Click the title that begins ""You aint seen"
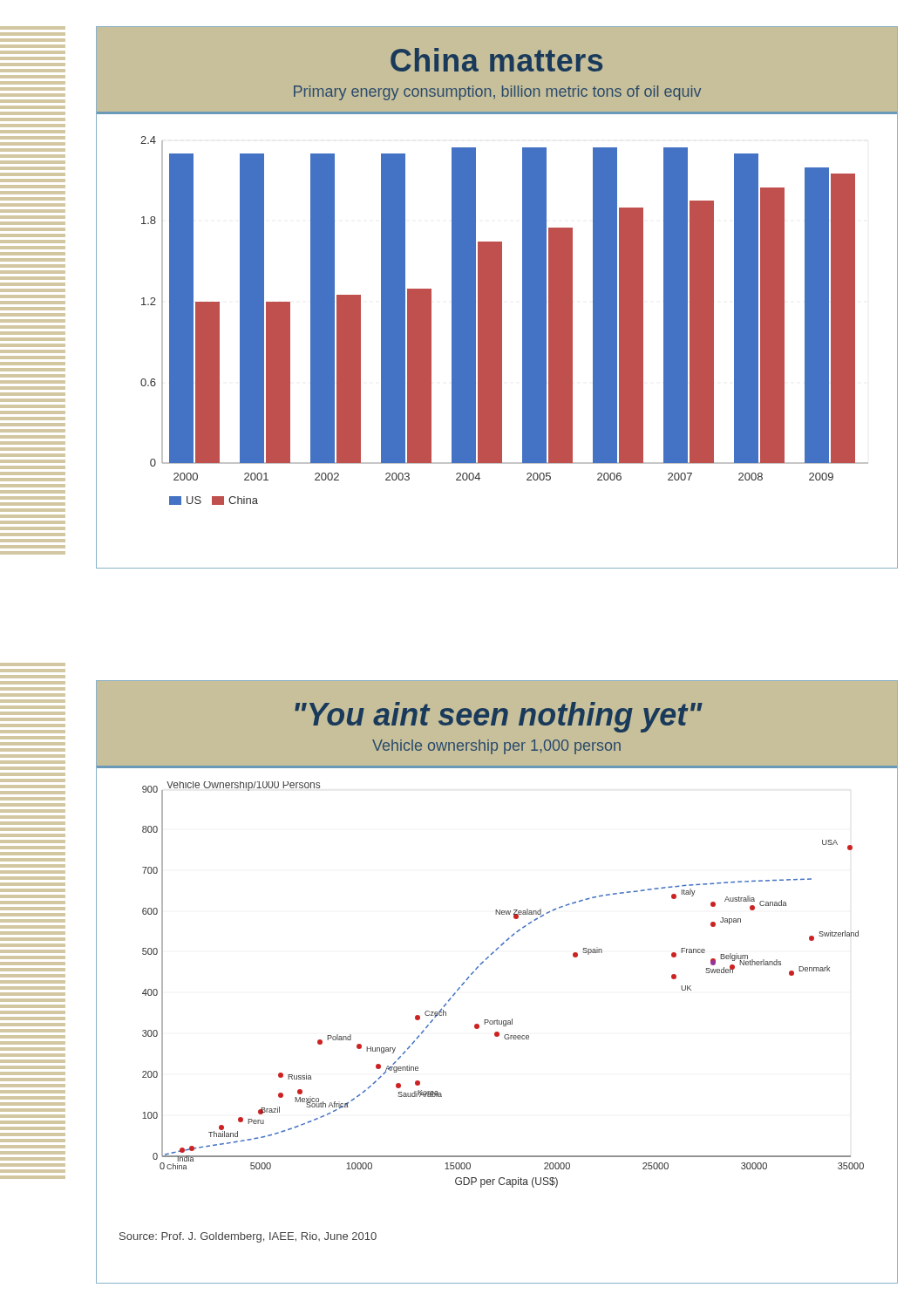Image resolution: width=924 pixels, height=1308 pixels. point(497,726)
